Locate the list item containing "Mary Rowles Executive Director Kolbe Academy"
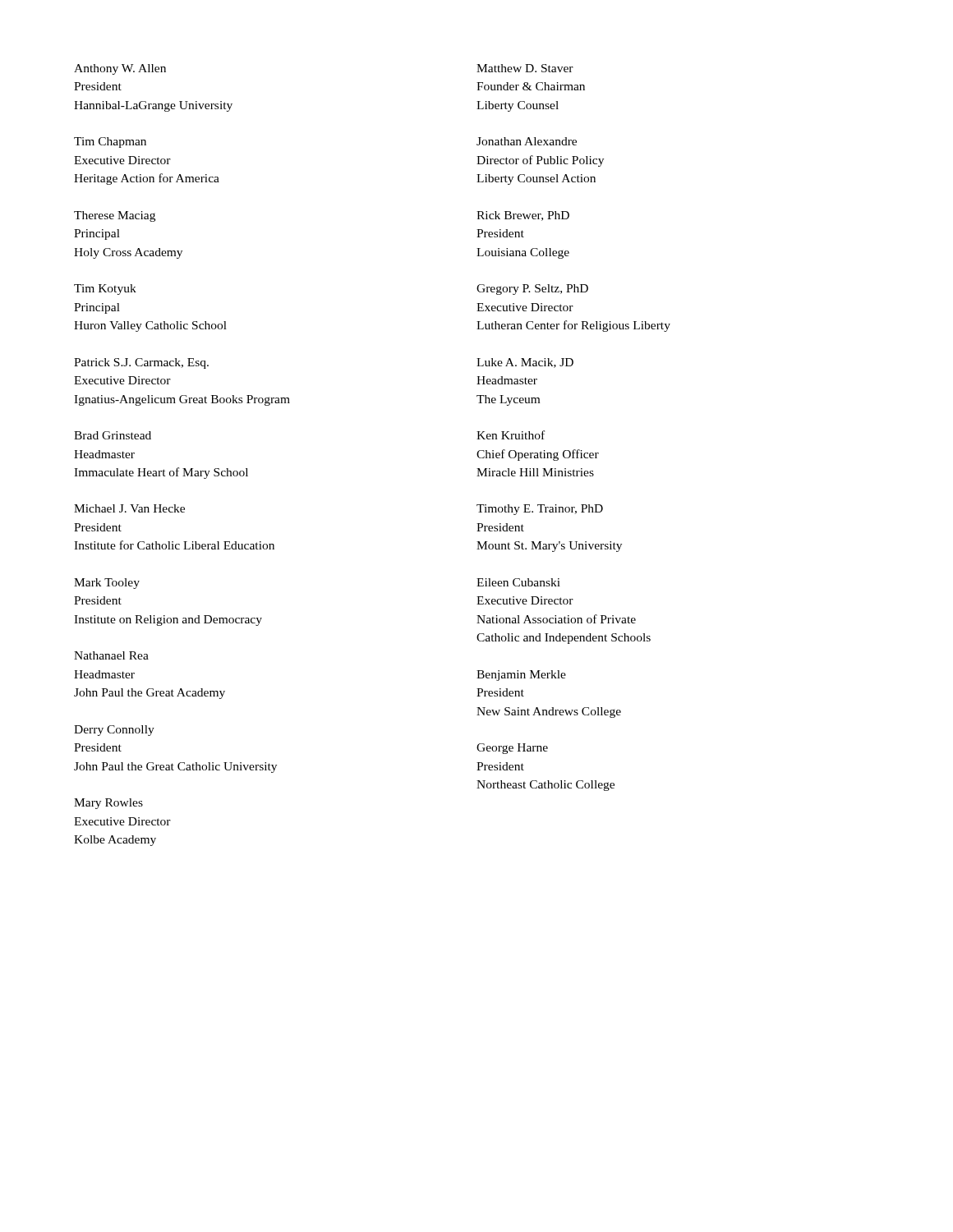This screenshot has height=1232, width=953. (108, 804)
